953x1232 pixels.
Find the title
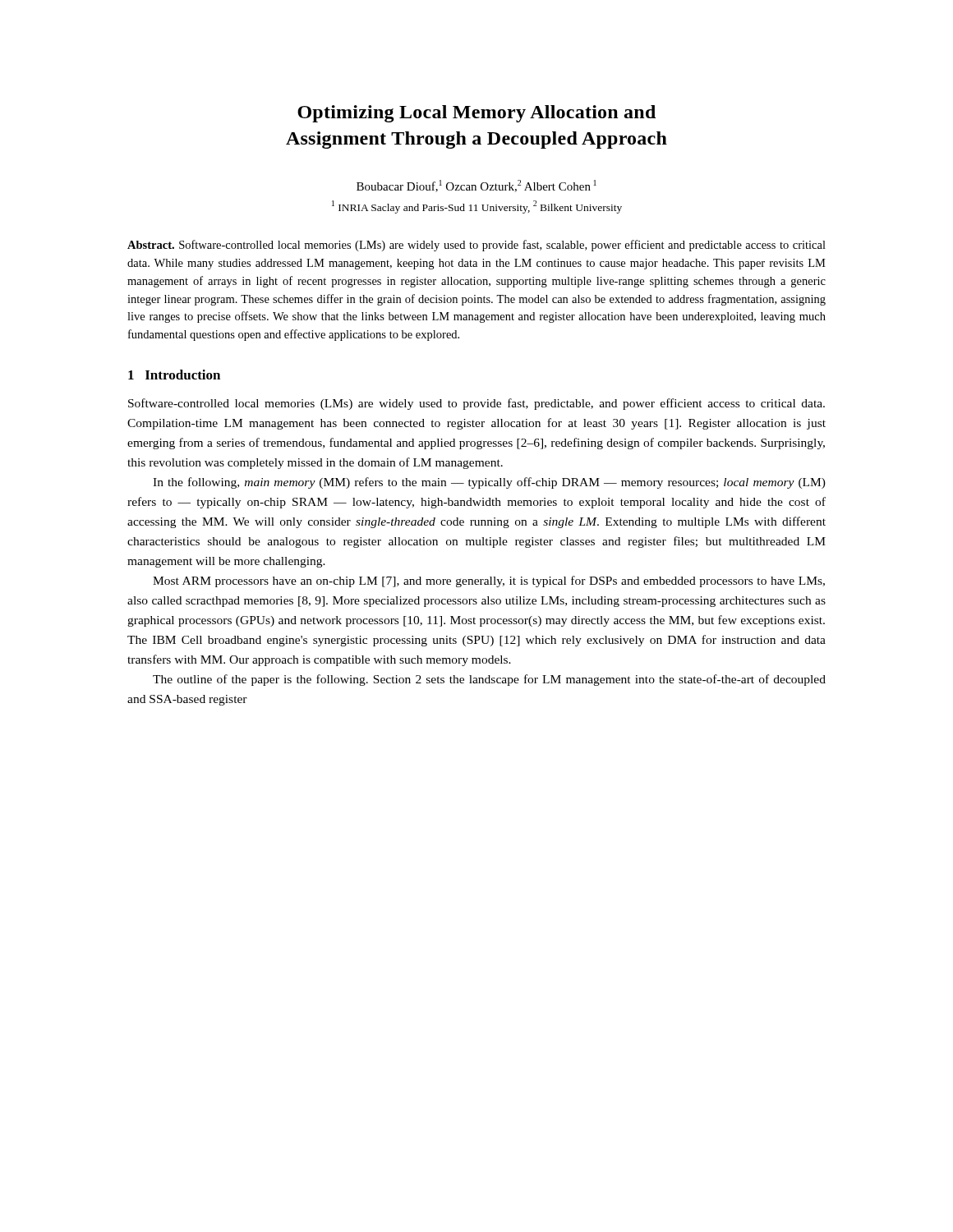[476, 125]
